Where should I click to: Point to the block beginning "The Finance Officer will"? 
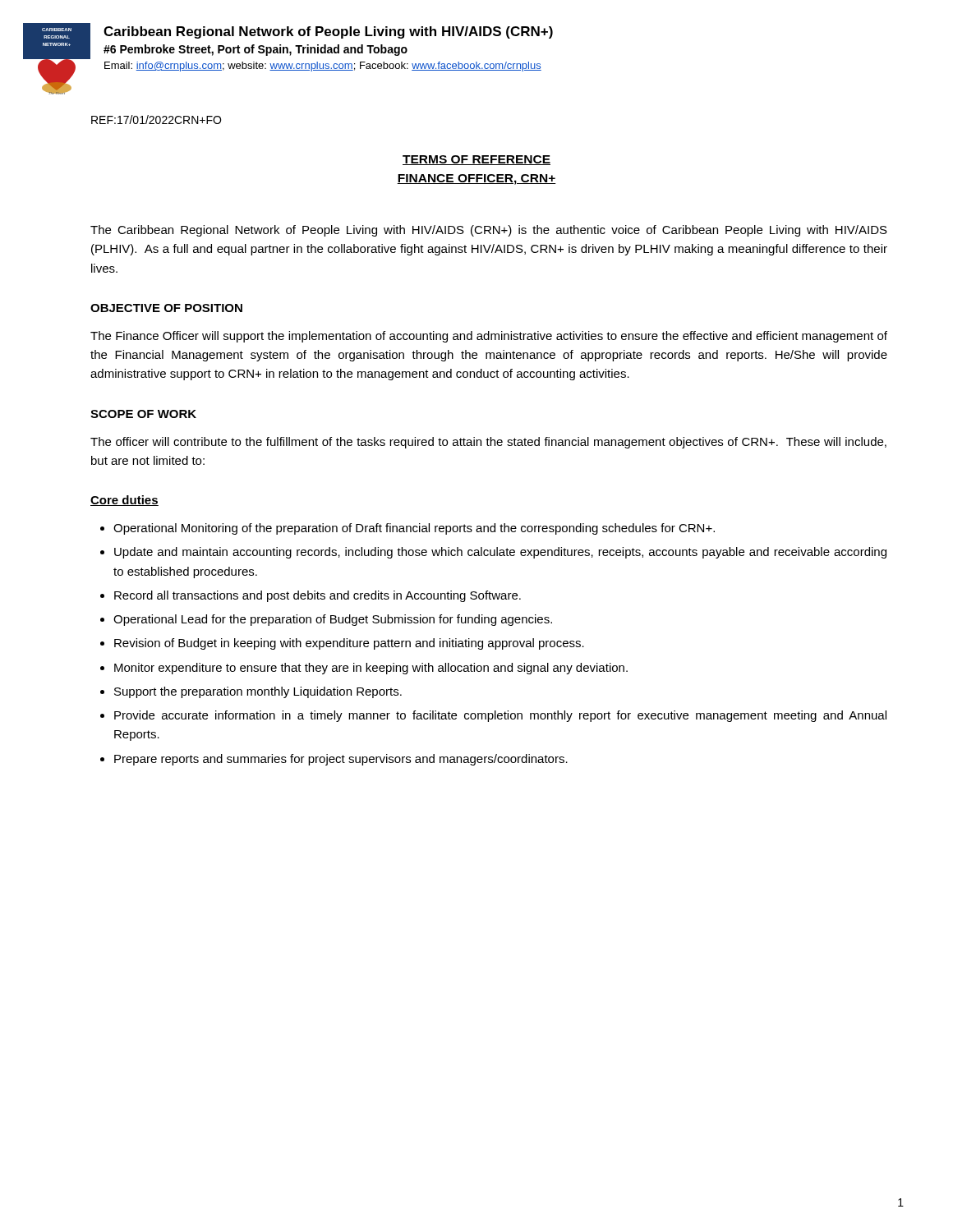click(489, 354)
